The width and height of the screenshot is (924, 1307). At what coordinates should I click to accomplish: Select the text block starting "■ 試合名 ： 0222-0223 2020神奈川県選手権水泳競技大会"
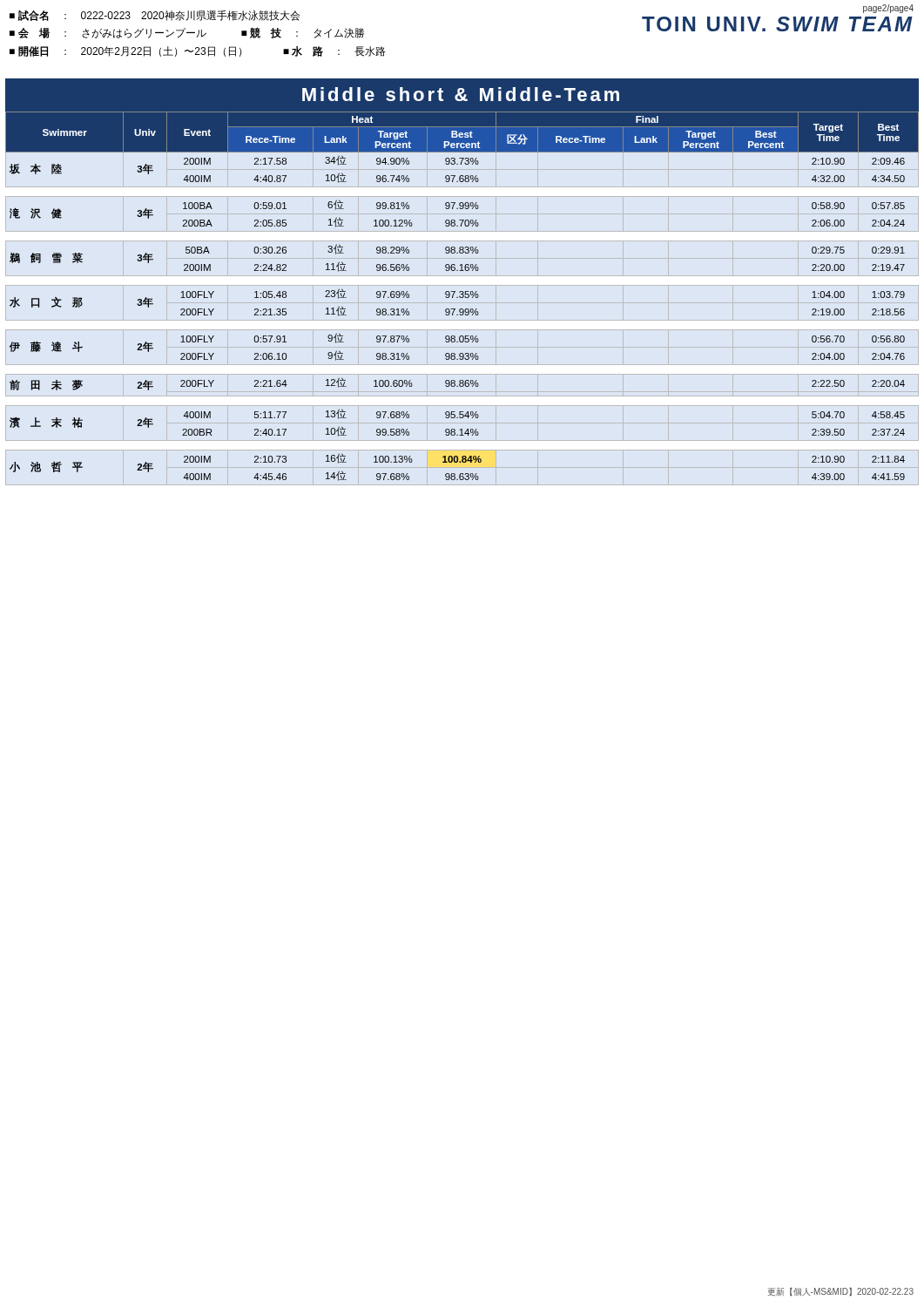[x=197, y=34]
